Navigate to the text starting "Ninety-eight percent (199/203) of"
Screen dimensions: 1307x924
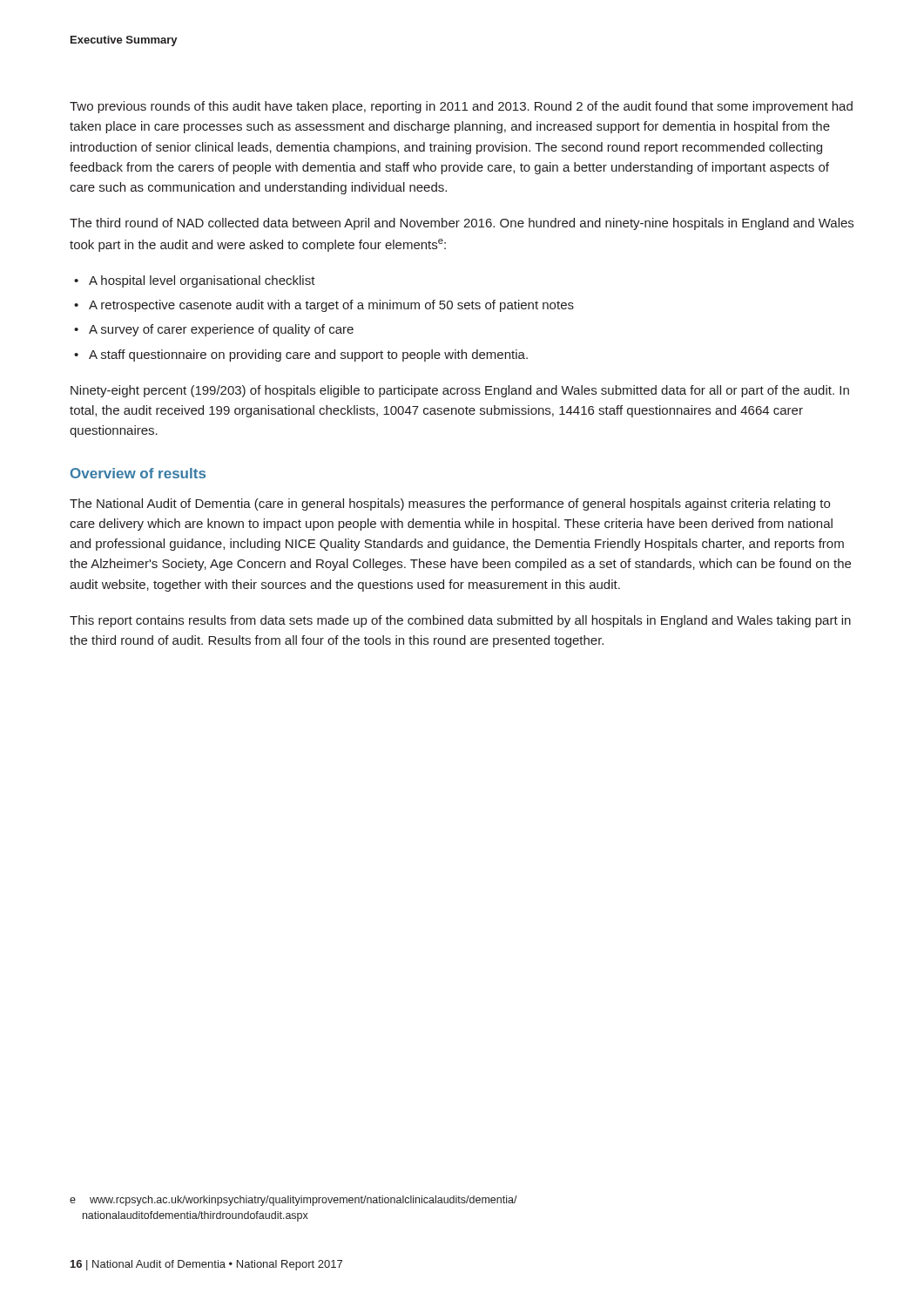tap(460, 410)
